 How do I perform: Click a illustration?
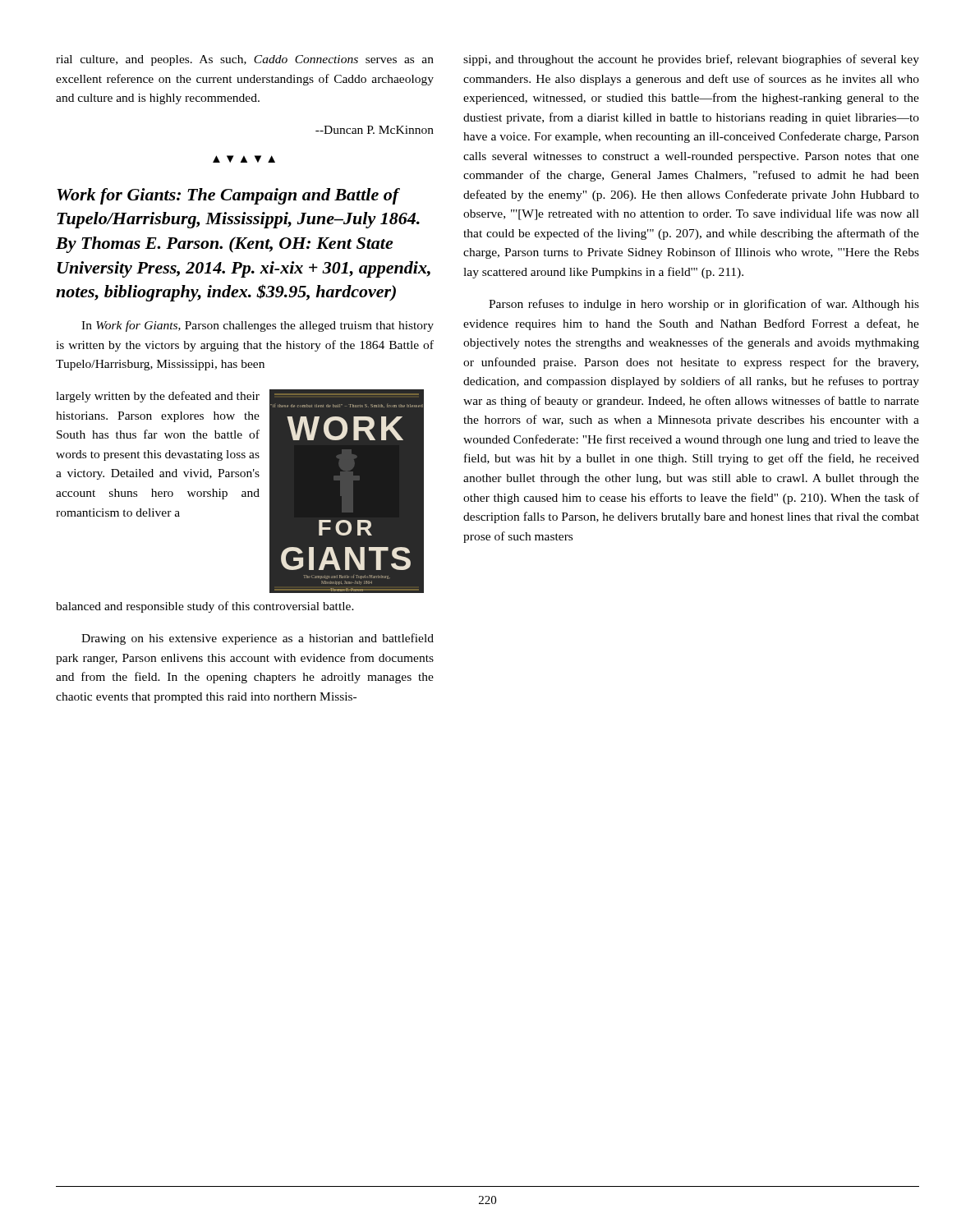pos(352,491)
